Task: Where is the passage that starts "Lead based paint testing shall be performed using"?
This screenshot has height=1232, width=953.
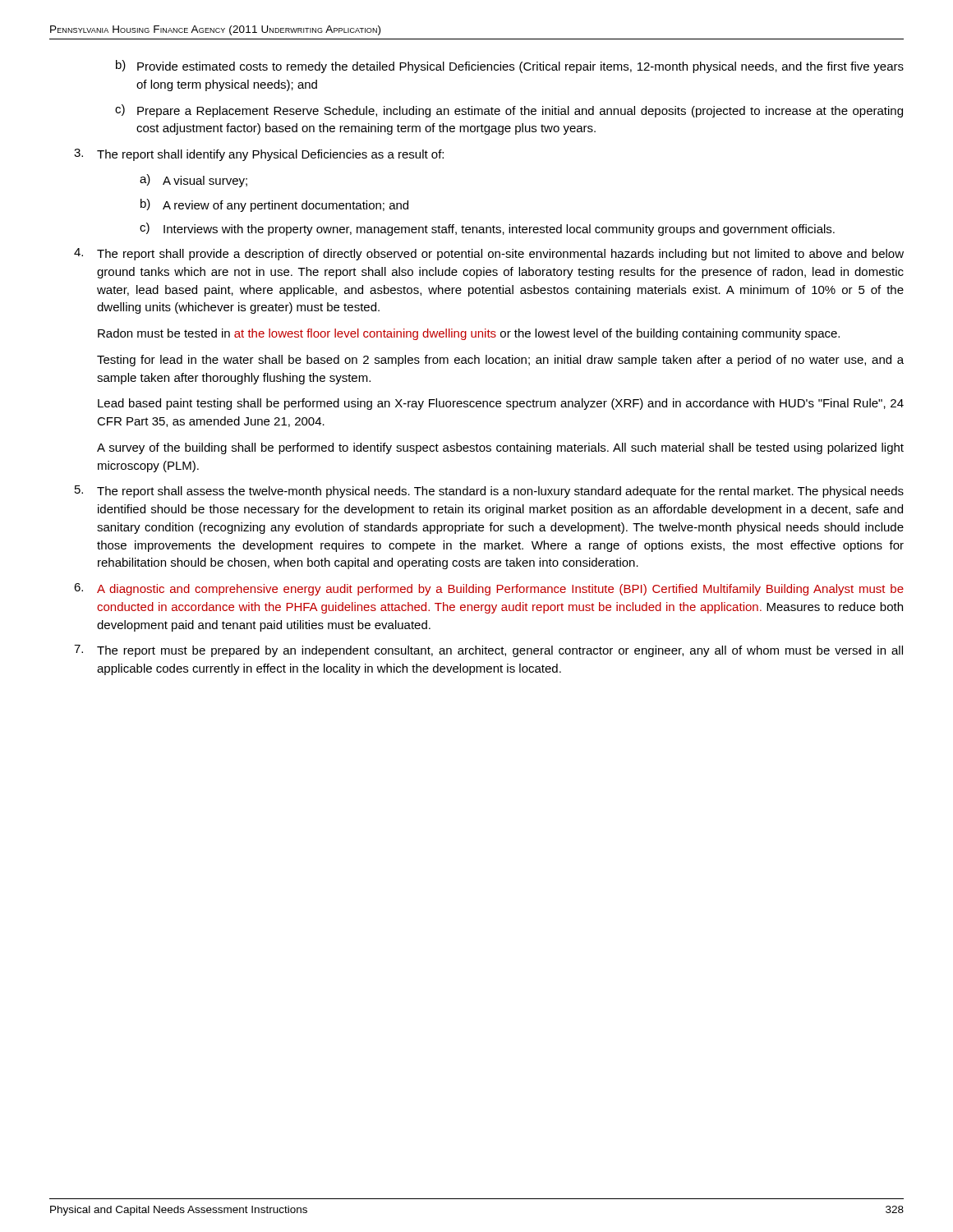Action: (x=500, y=412)
